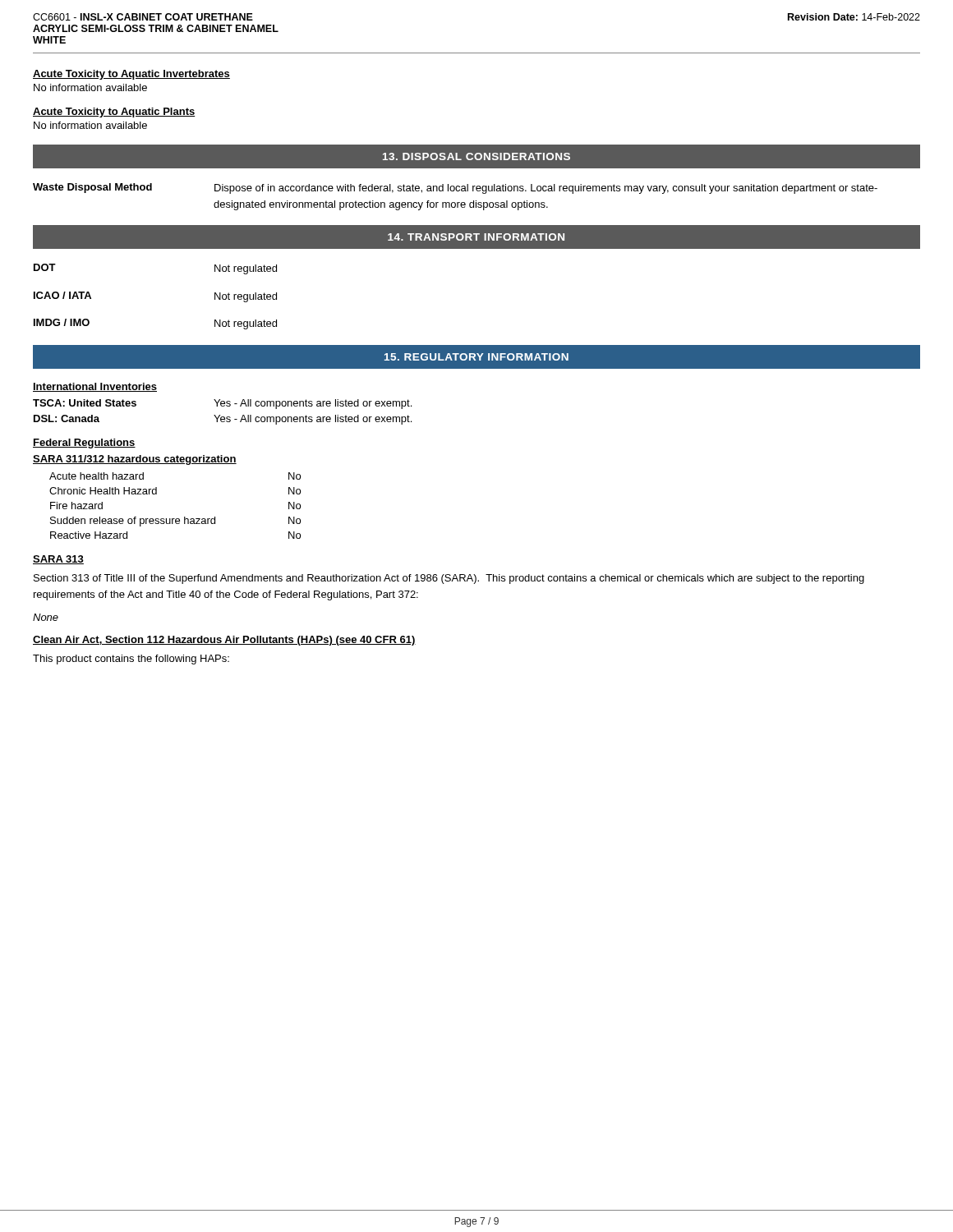Select the passage starting "TSCA: United States Yes - All components are"
The width and height of the screenshot is (953, 1232).
point(222,404)
